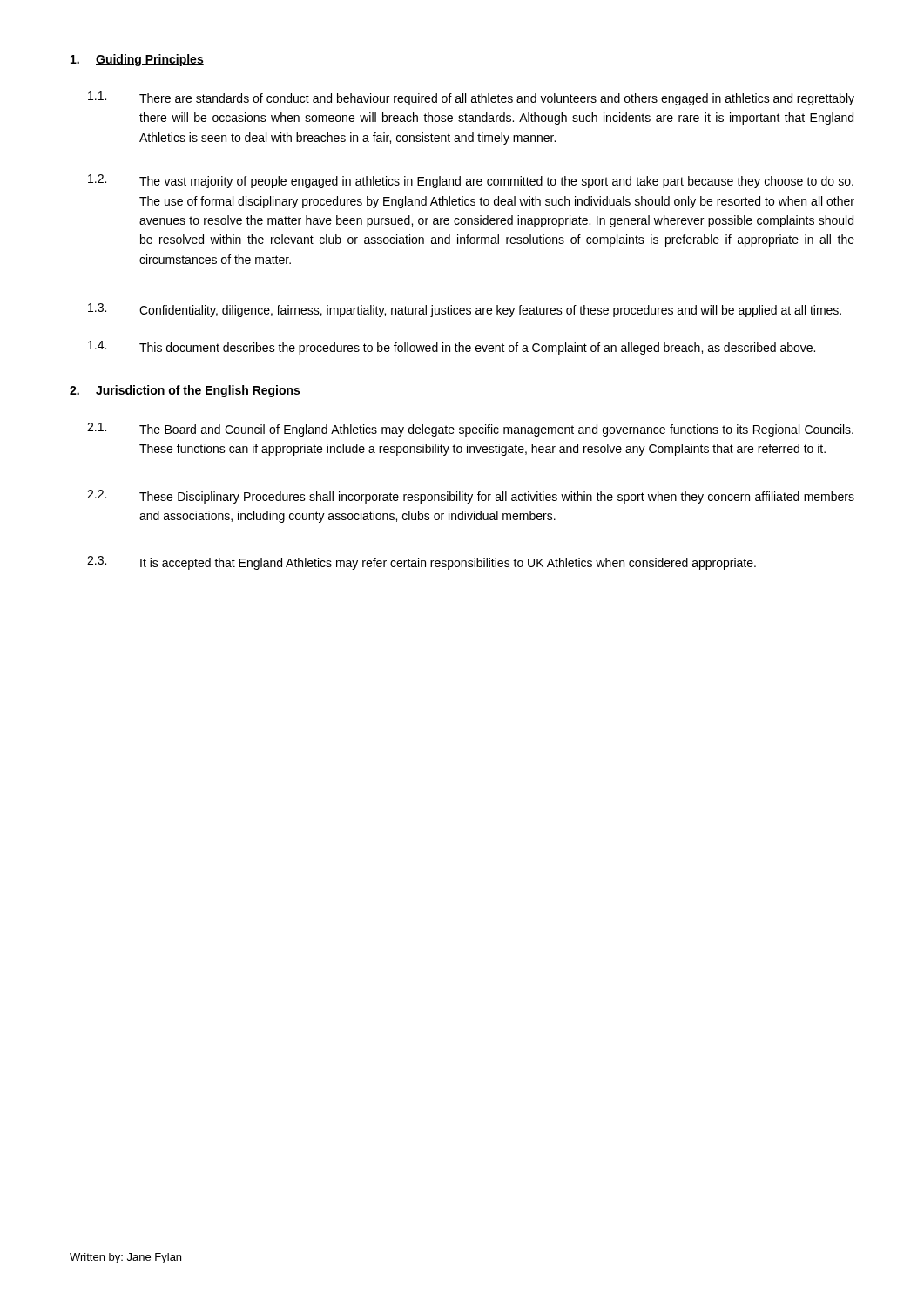Navigate to the region starting "4. This document describes"
924x1307 pixels.
462,347
